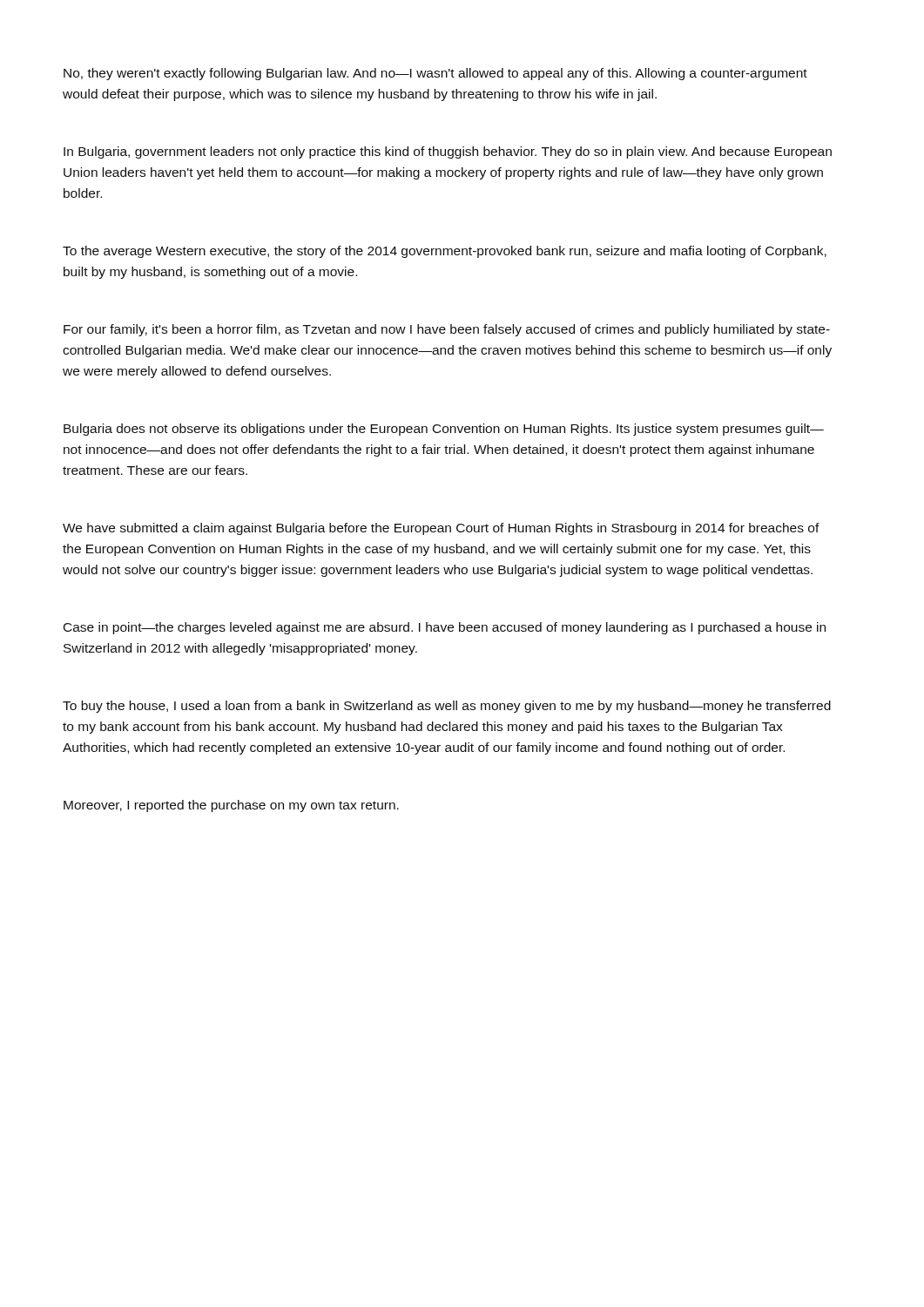Screen dimensions: 1307x924
Task: Click on the text block starting "No, they weren't exactly following Bulgarian"
Action: pyautogui.click(x=435, y=83)
